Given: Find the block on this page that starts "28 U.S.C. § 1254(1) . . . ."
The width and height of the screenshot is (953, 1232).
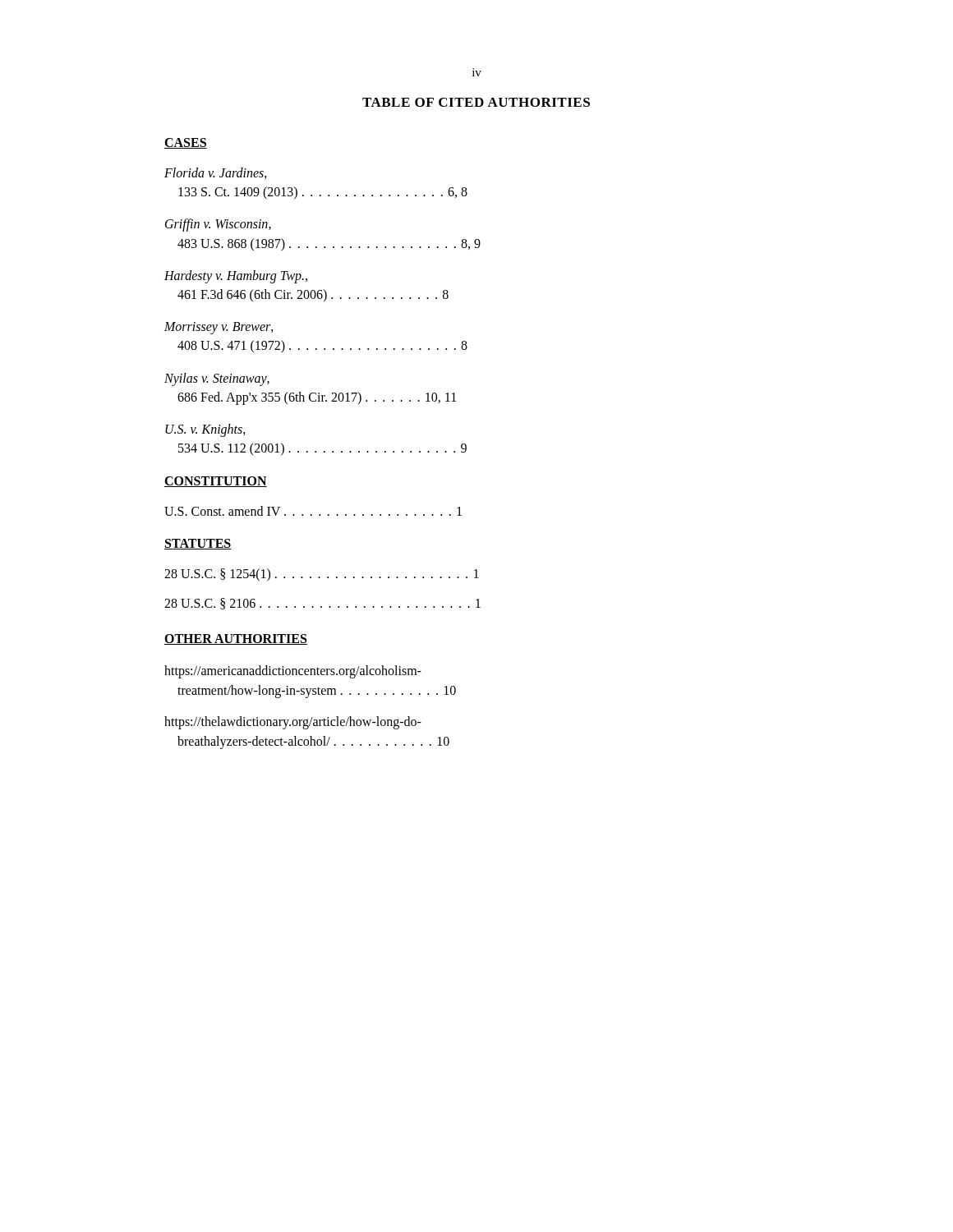Looking at the screenshot, I should point(322,574).
